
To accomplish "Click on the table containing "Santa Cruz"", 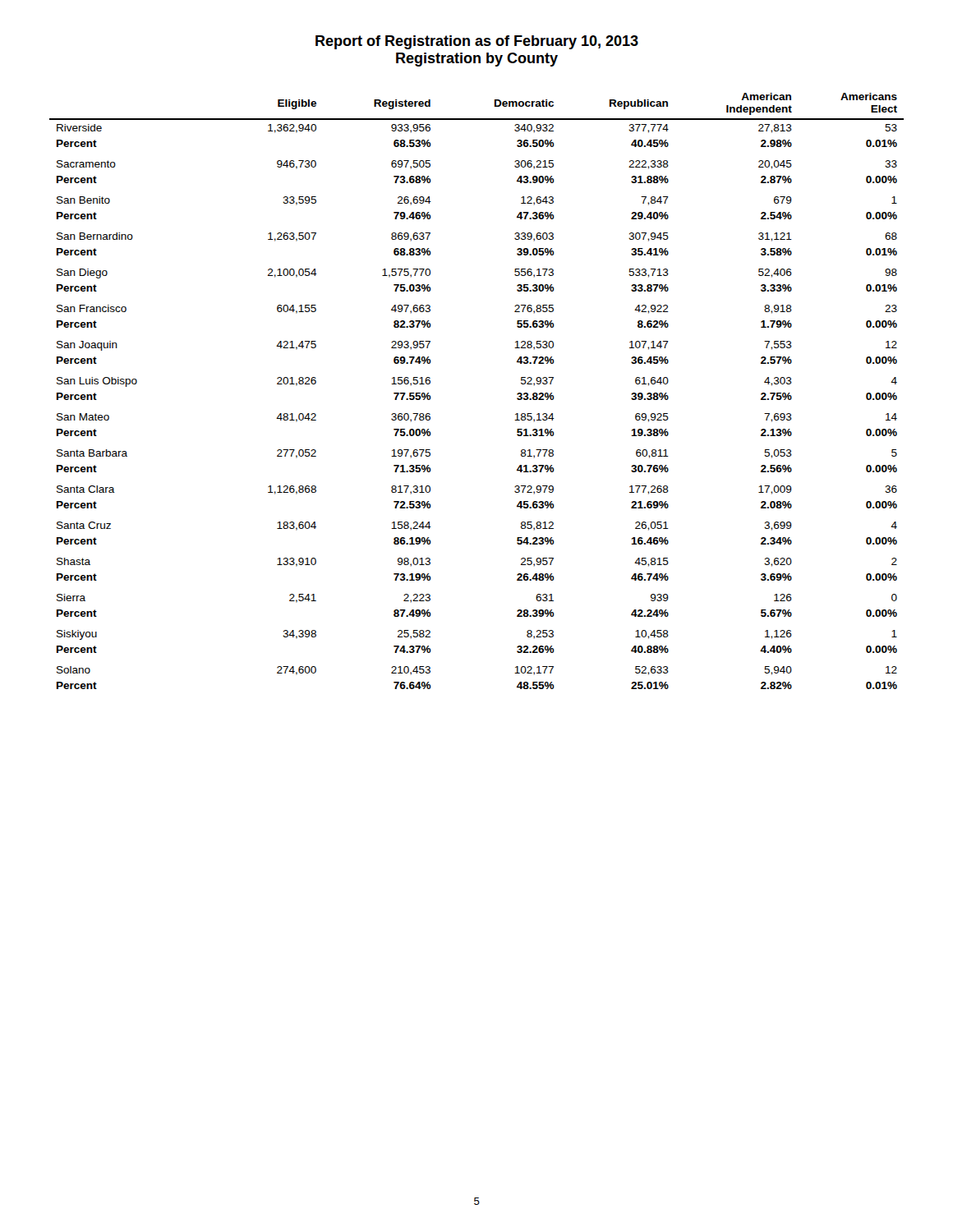I will pyautogui.click(x=476, y=393).
